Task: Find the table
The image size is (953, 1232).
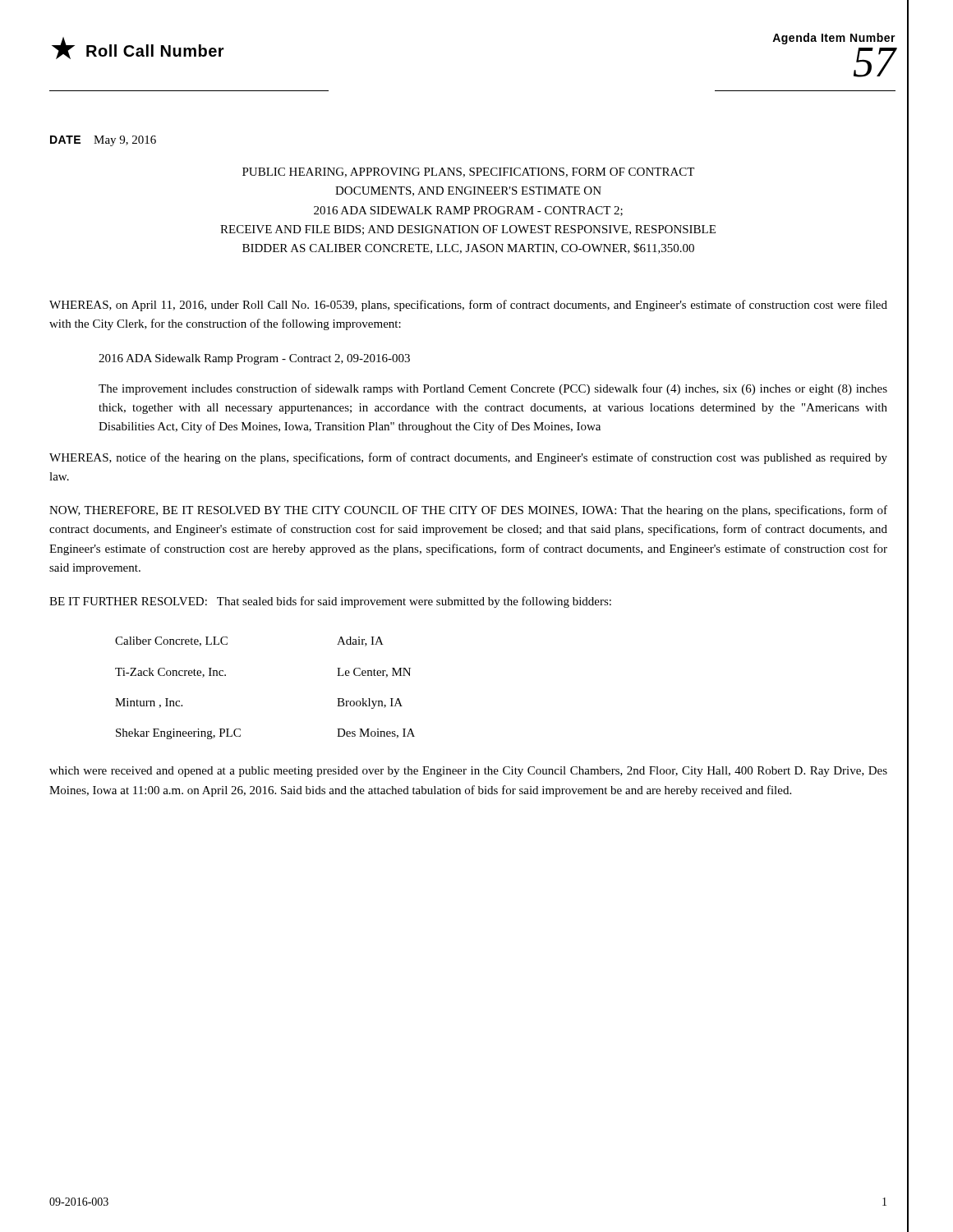Action: pyautogui.click(x=501, y=687)
